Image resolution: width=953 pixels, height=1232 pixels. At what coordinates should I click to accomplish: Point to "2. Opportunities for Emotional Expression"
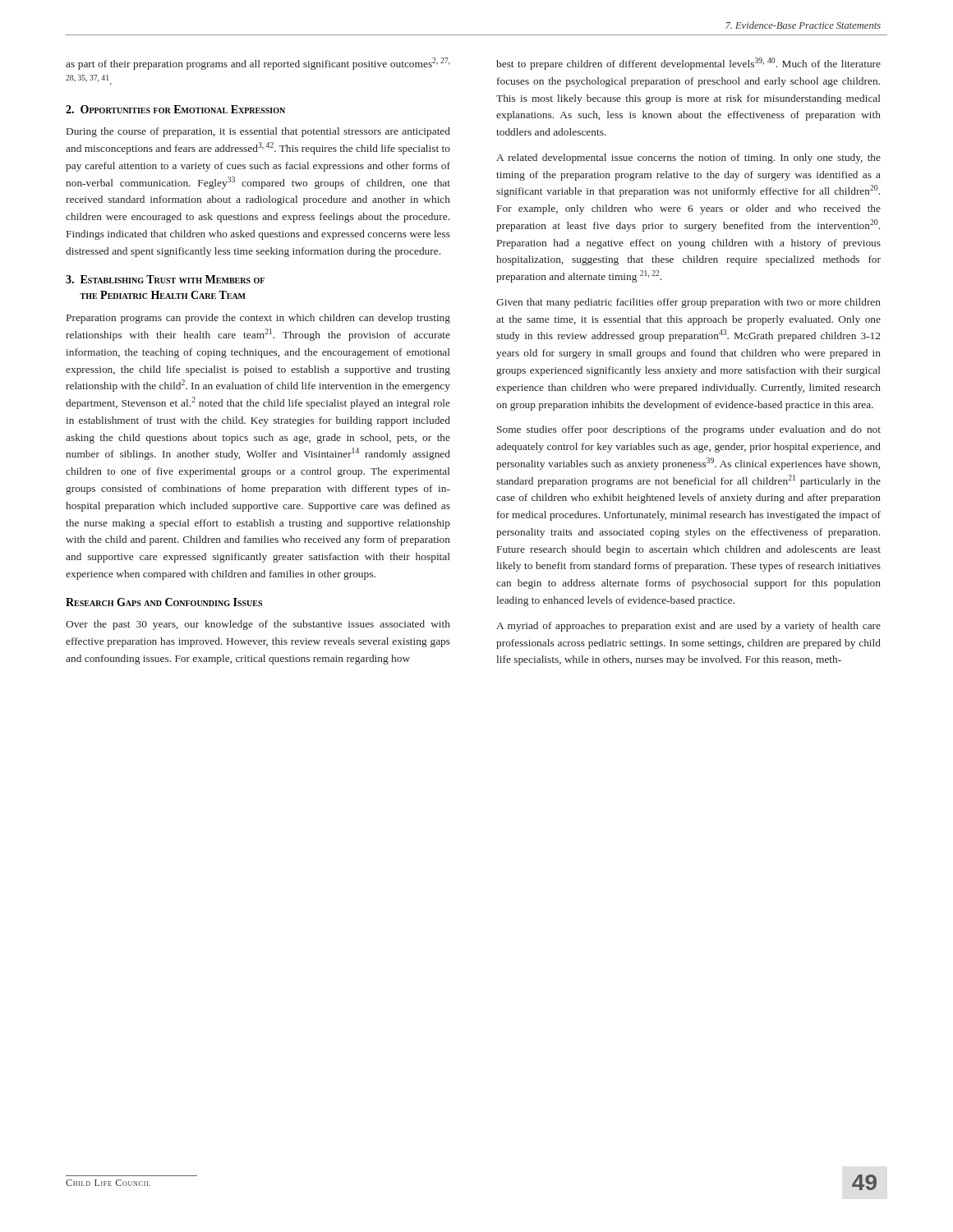pyautogui.click(x=176, y=109)
